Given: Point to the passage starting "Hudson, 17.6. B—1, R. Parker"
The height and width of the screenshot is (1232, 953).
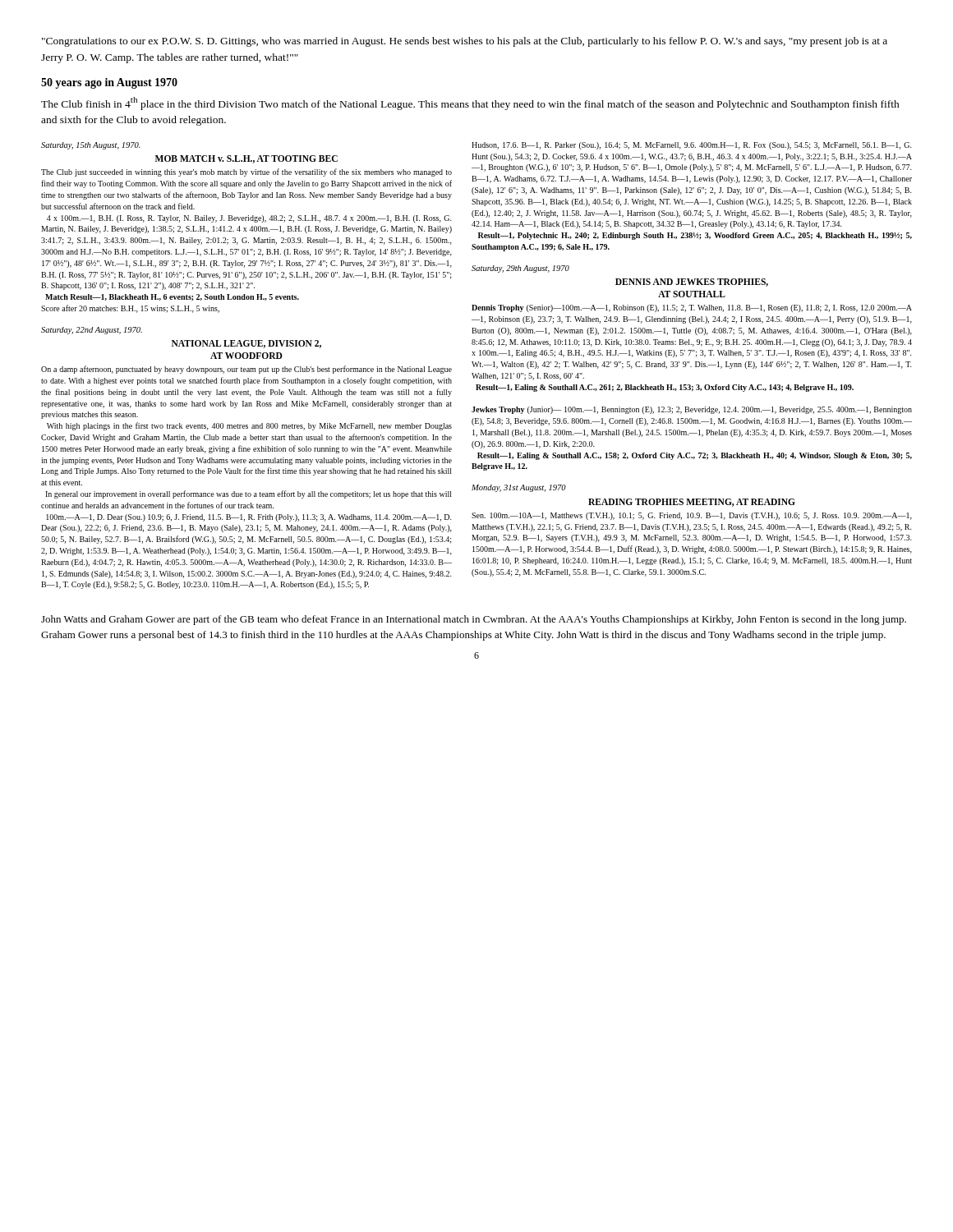Looking at the screenshot, I should click(692, 196).
